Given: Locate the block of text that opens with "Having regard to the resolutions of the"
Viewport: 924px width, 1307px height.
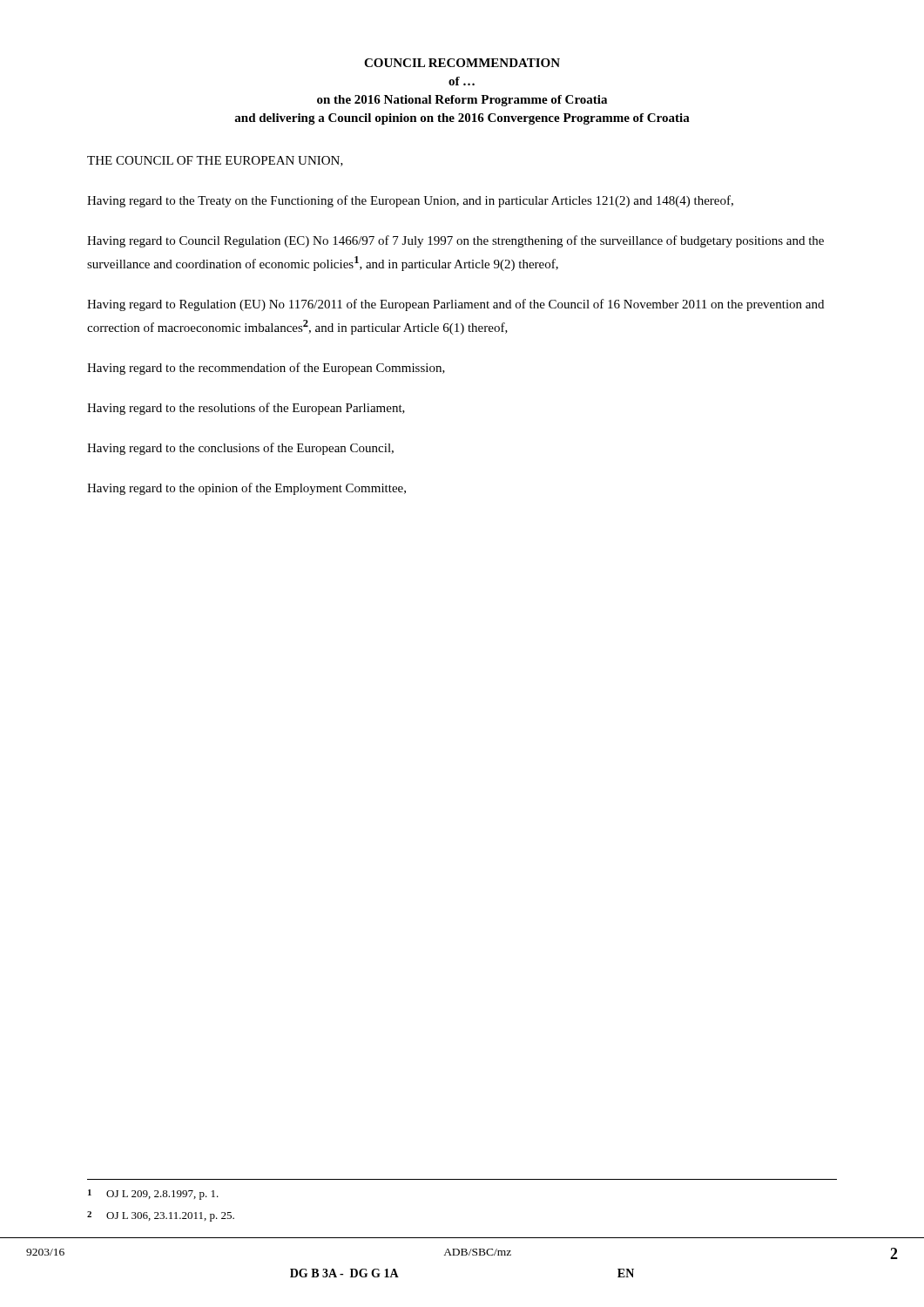Looking at the screenshot, I should [246, 409].
